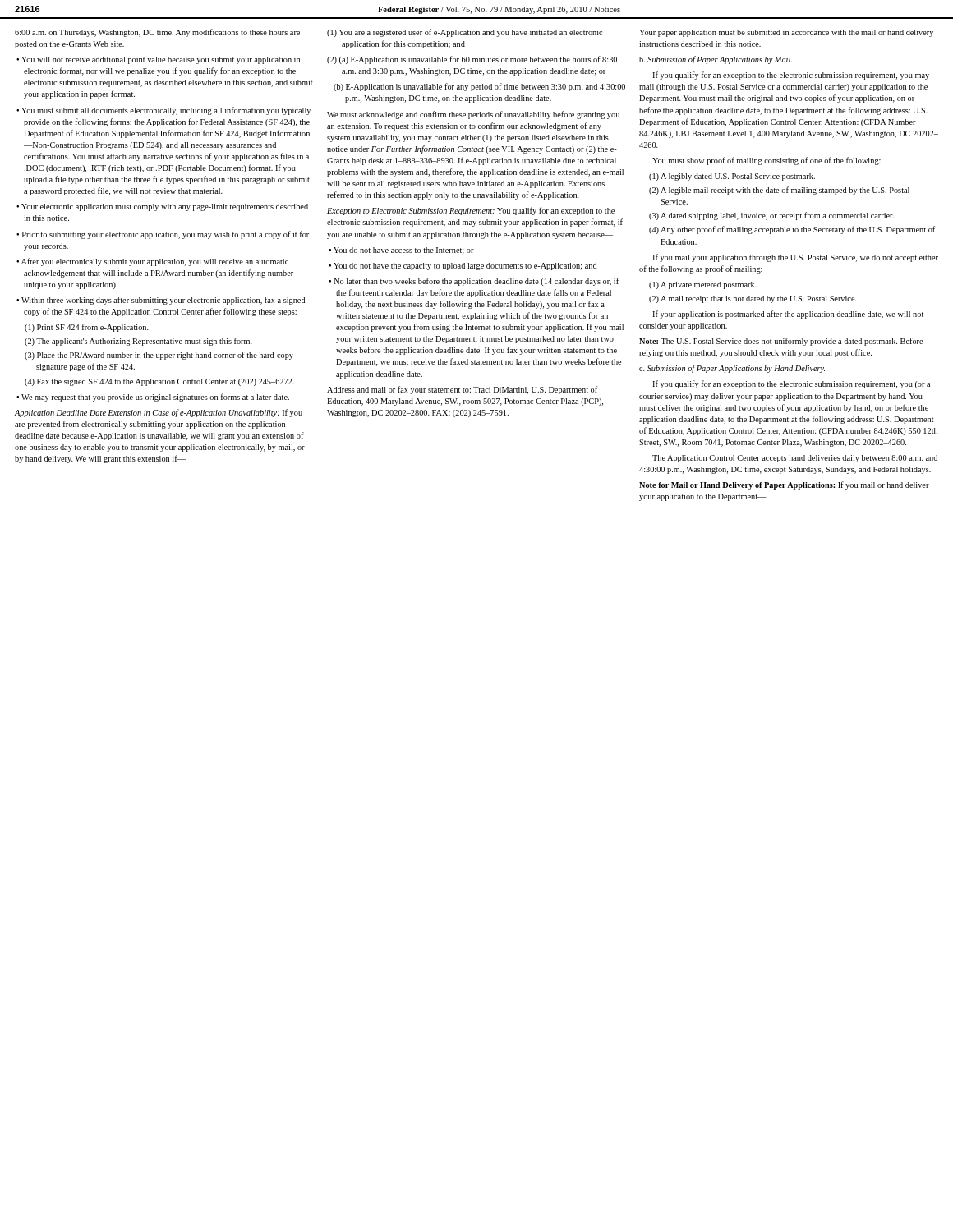Point to the text block starting "(3) A dated shipping label, invoice, or receipt"

pyautogui.click(x=772, y=216)
